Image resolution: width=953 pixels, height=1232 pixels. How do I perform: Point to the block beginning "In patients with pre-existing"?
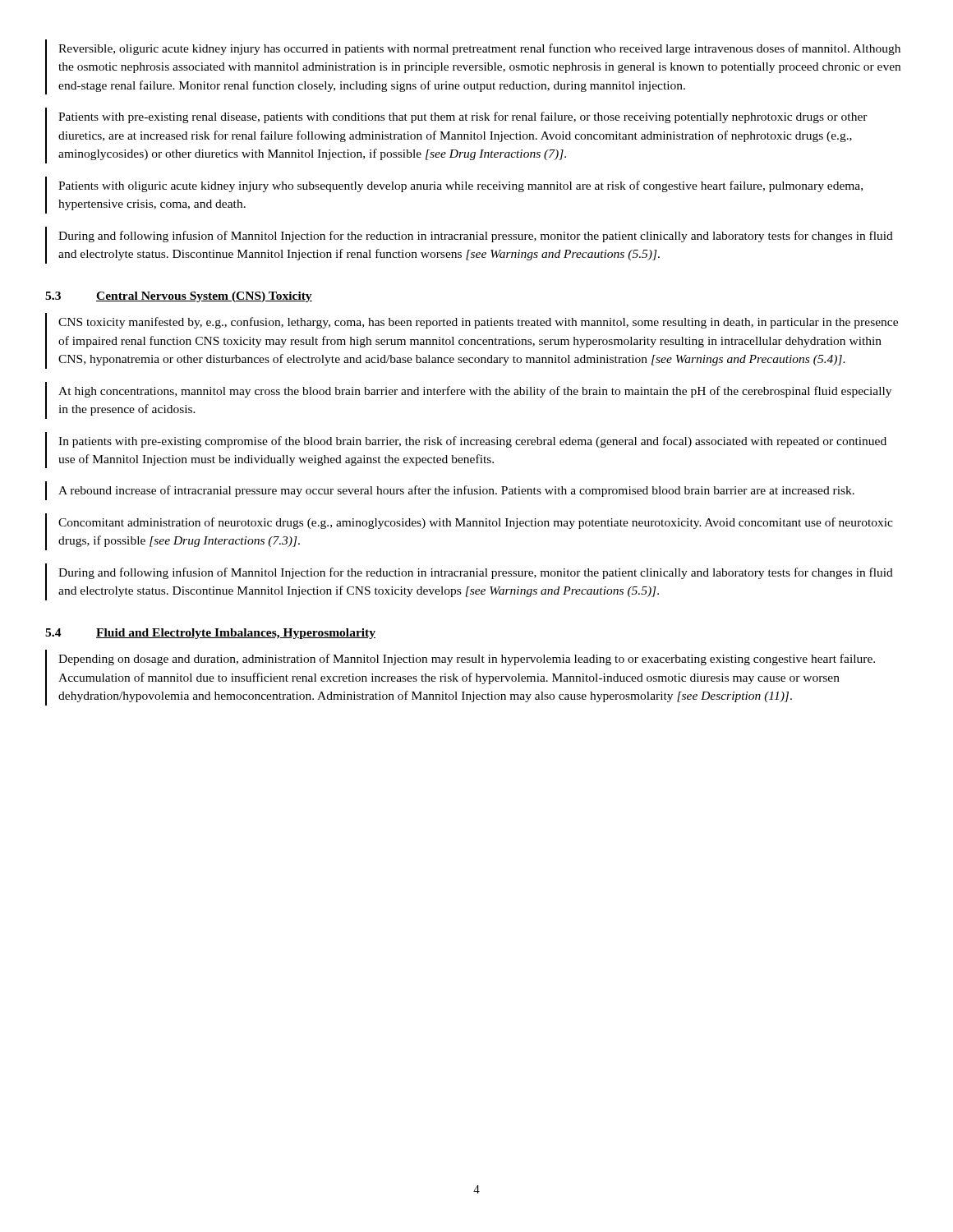(x=472, y=449)
